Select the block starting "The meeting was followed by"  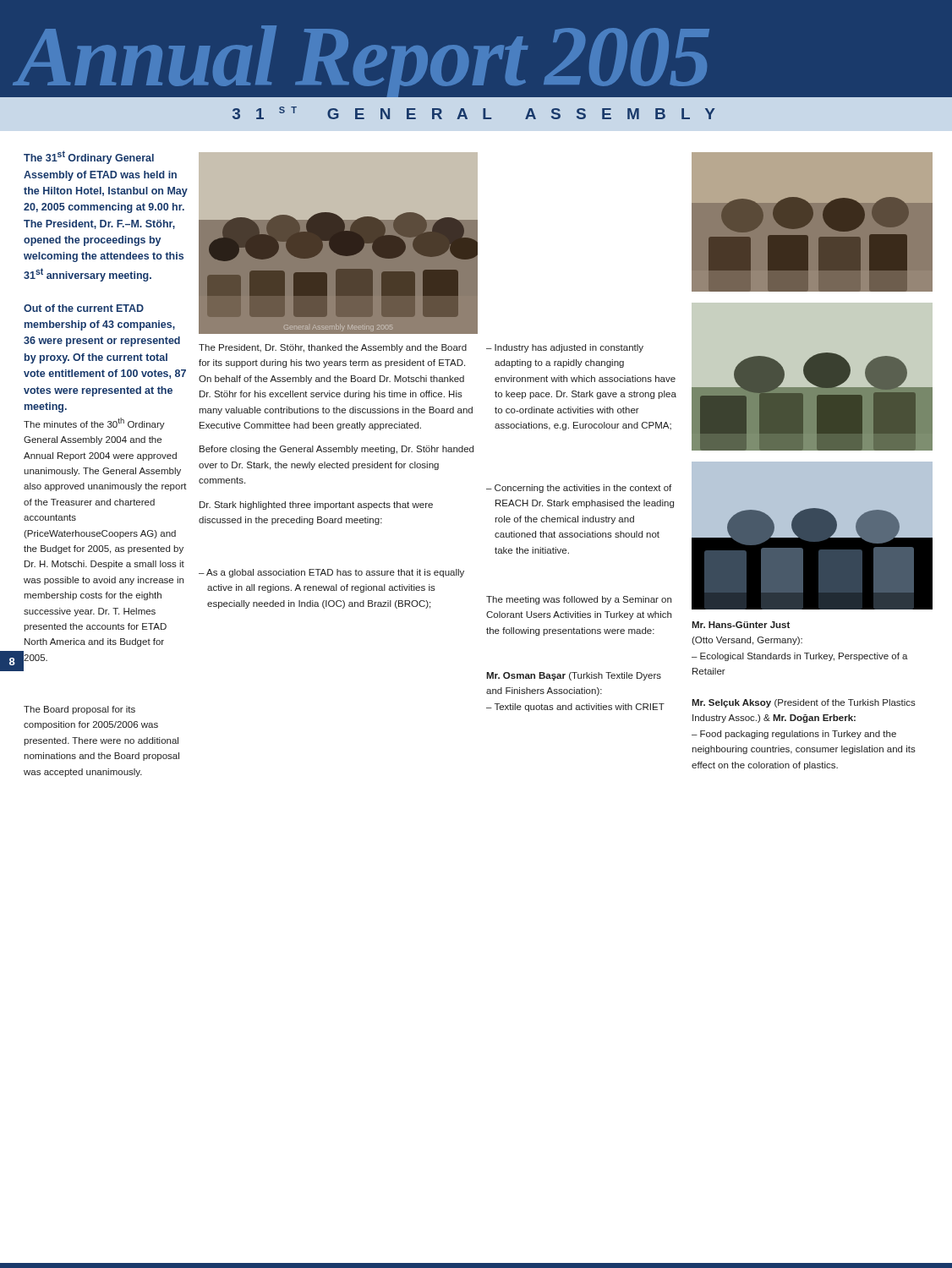point(581,615)
